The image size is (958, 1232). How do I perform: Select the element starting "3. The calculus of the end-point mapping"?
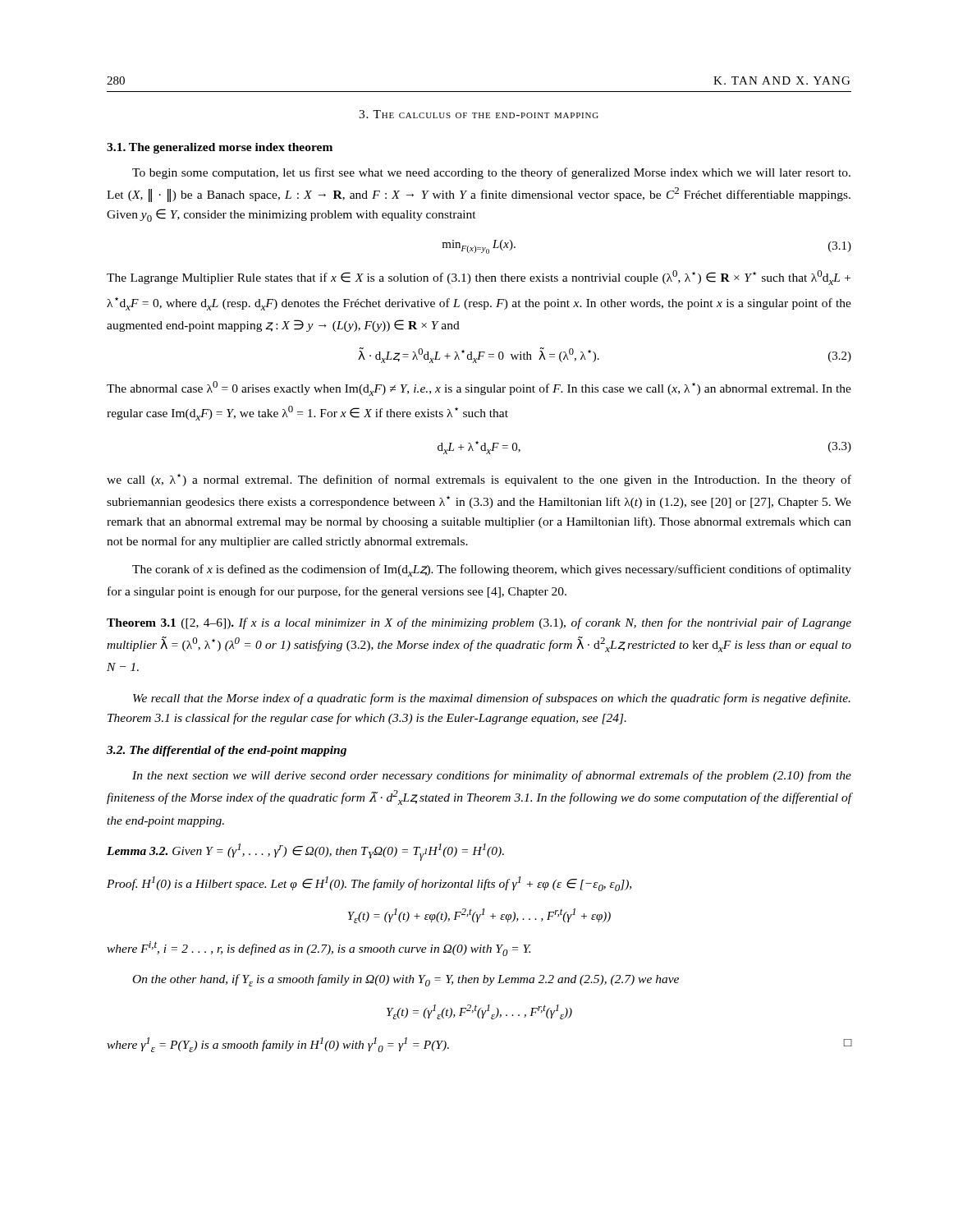tap(479, 114)
